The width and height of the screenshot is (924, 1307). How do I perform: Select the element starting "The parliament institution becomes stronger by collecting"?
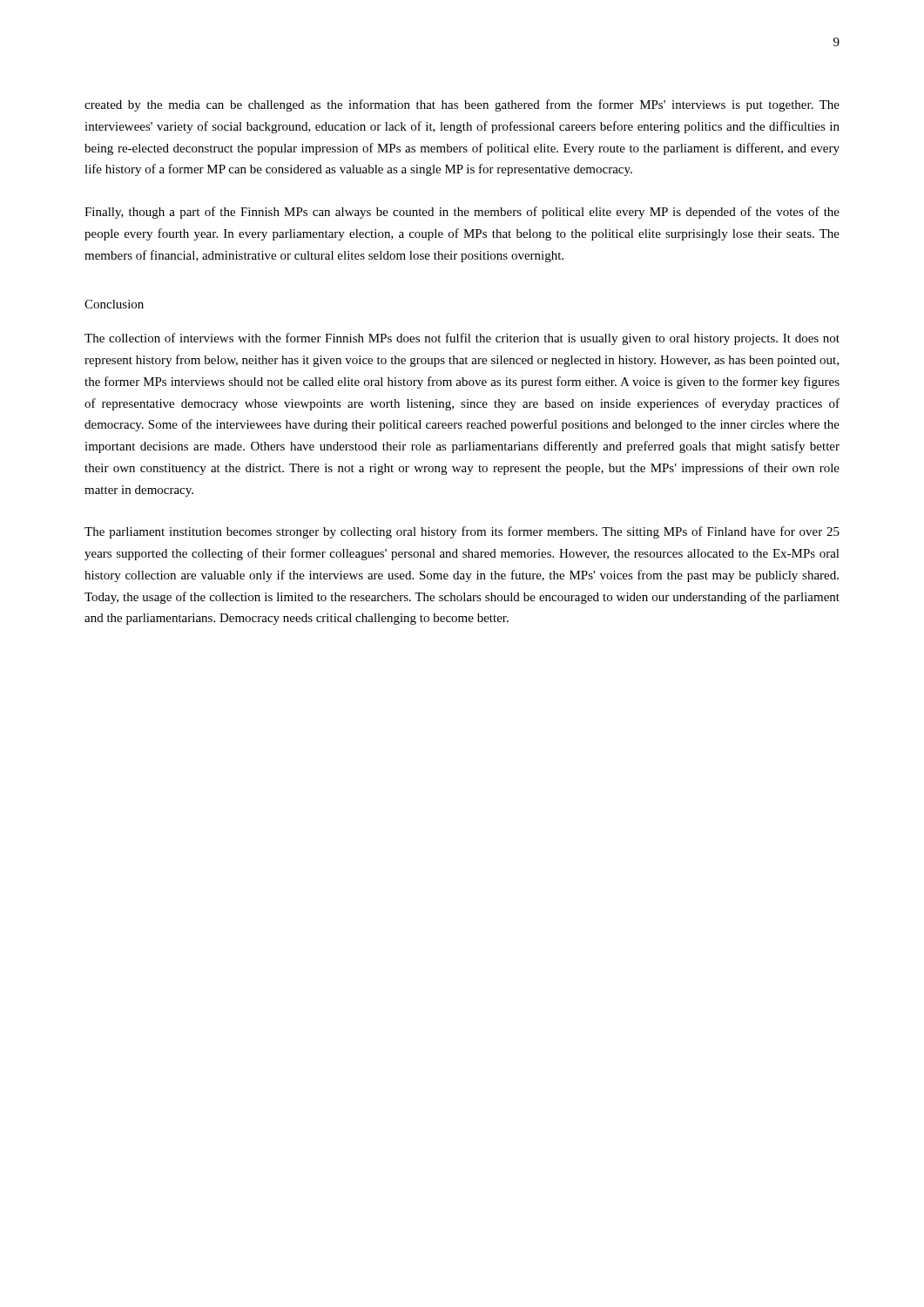pos(462,575)
